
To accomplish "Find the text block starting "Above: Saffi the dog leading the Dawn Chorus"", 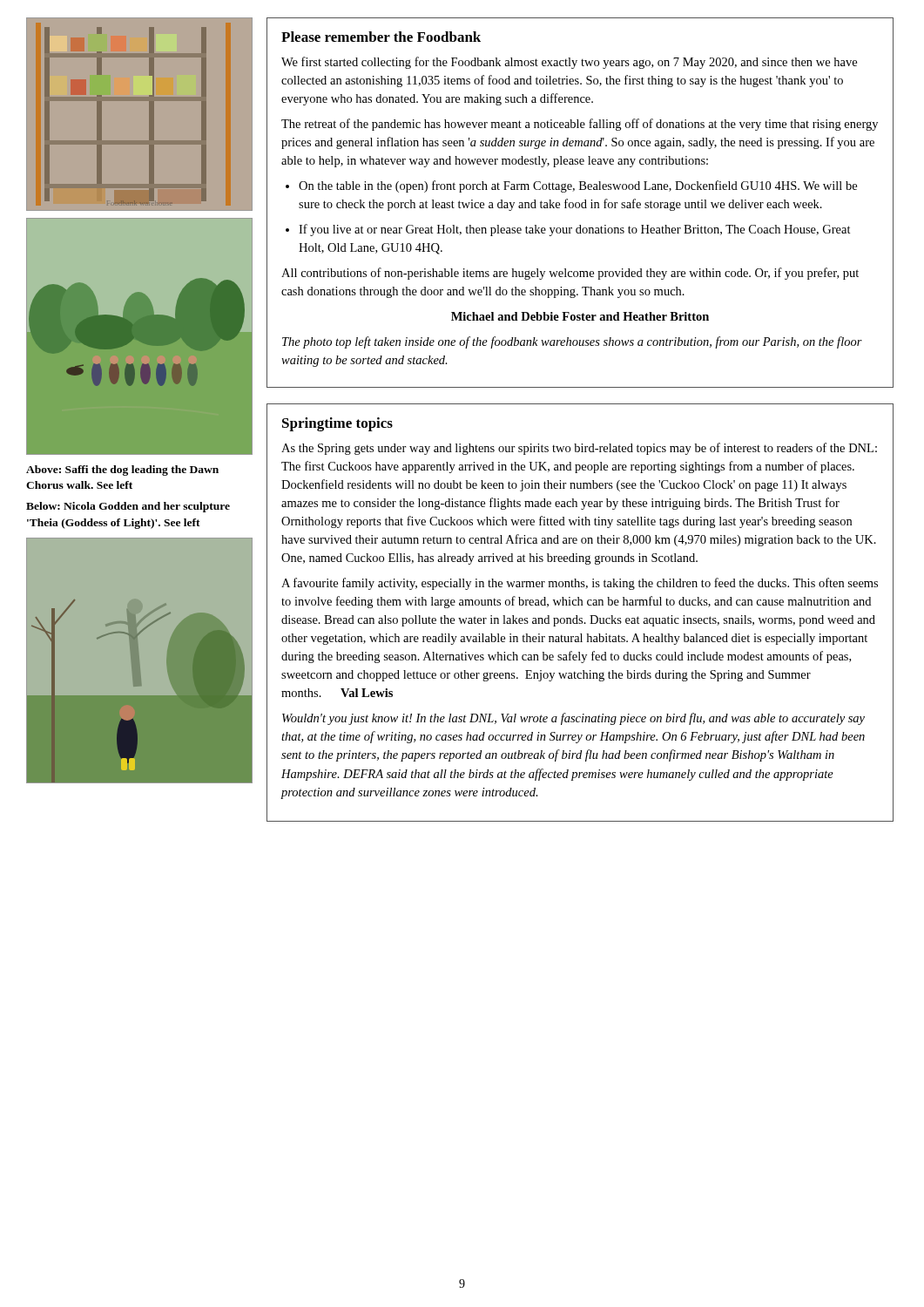I will 138,496.
